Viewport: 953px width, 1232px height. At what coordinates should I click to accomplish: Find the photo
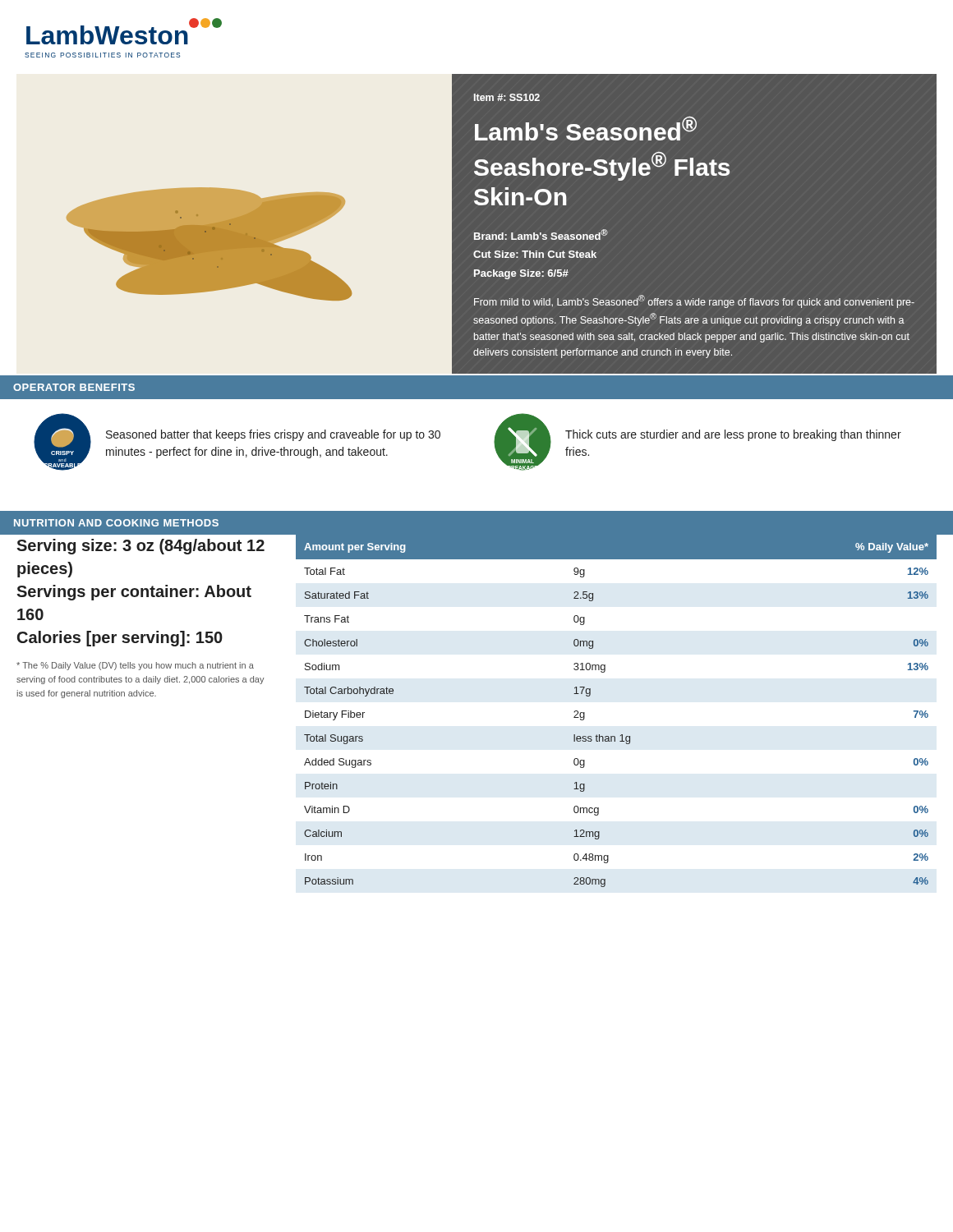[x=234, y=224]
